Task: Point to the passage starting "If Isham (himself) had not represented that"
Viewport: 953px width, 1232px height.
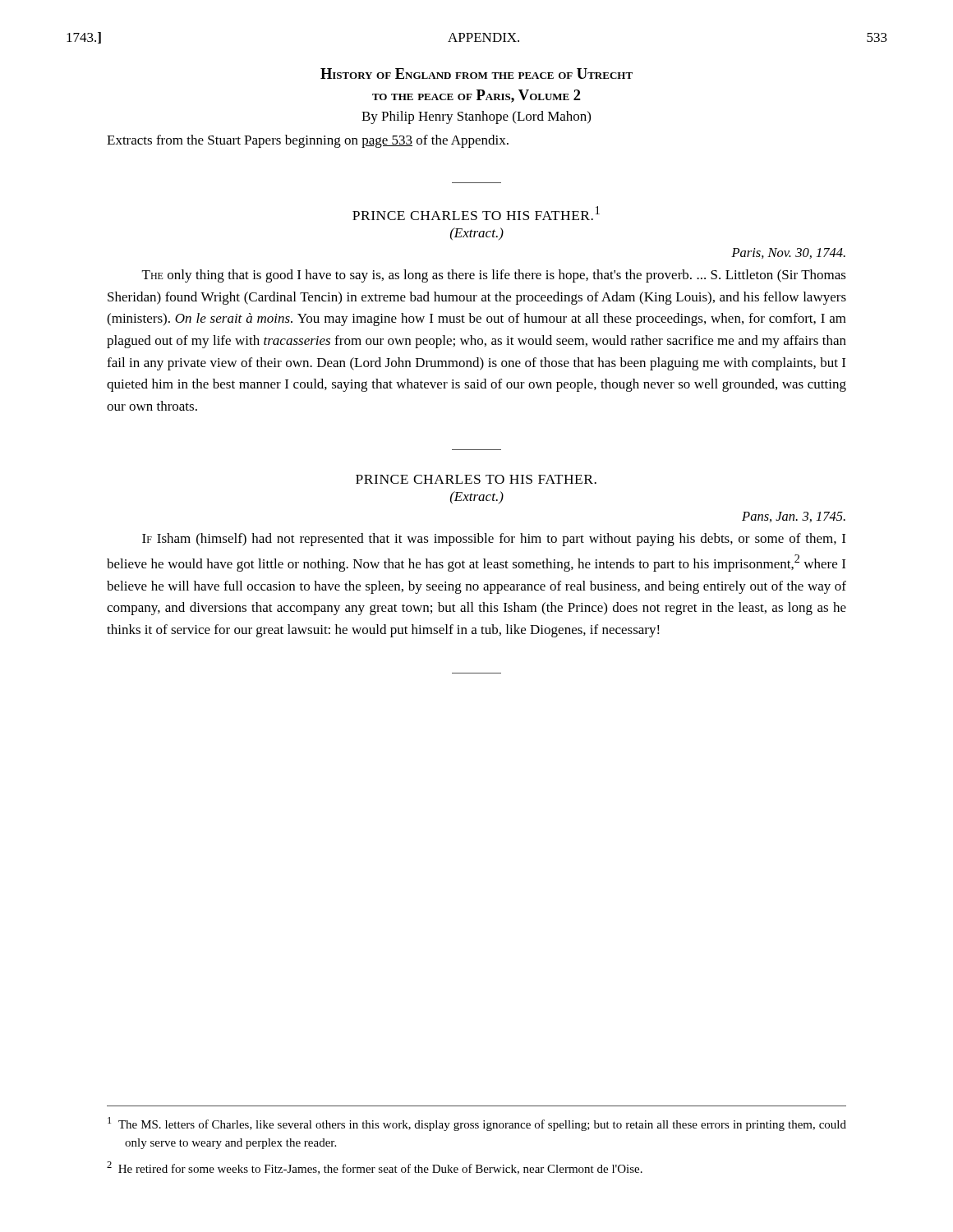Action: click(476, 584)
